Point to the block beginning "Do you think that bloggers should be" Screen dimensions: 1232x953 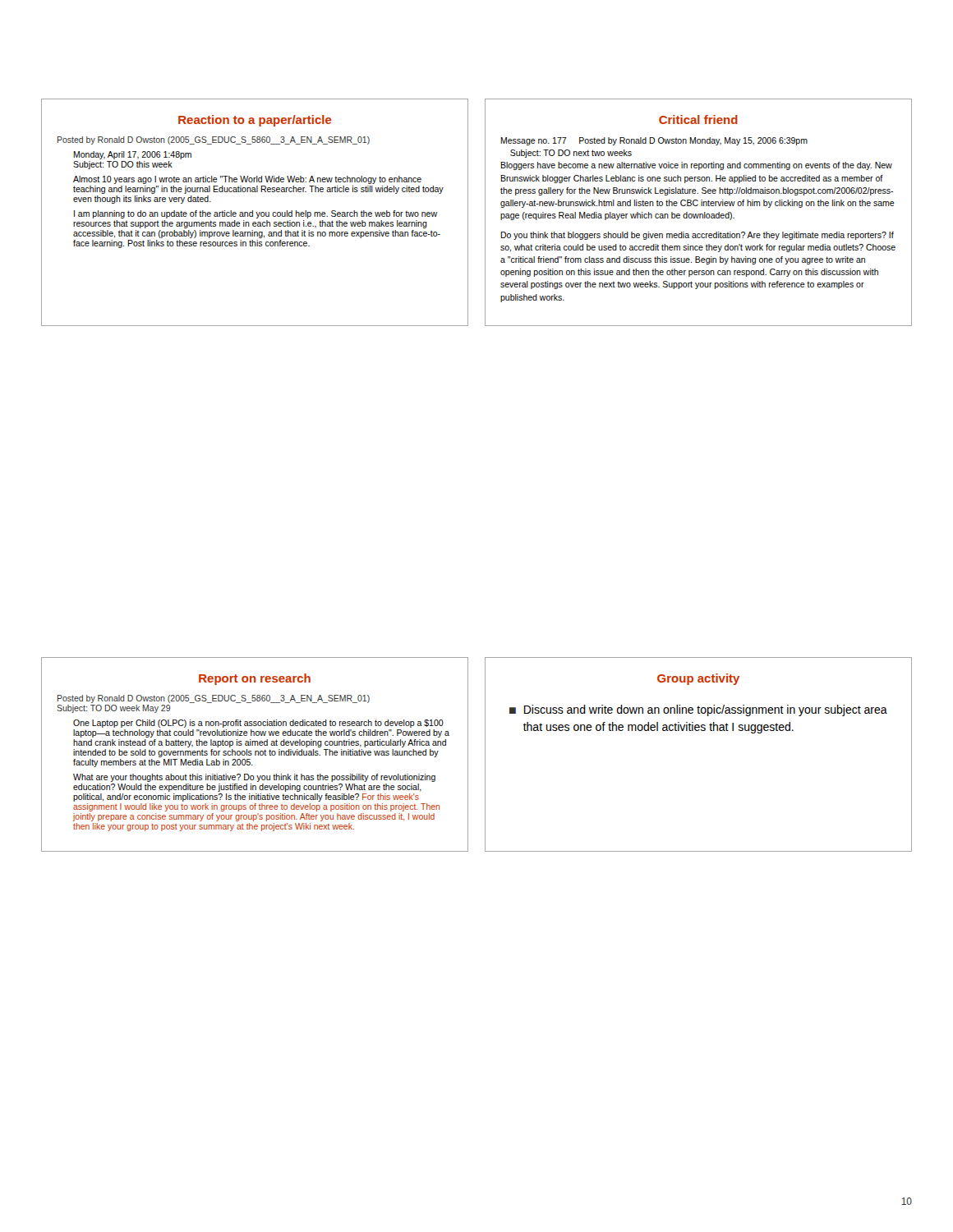pyautogui.click(x=698, y=266)
